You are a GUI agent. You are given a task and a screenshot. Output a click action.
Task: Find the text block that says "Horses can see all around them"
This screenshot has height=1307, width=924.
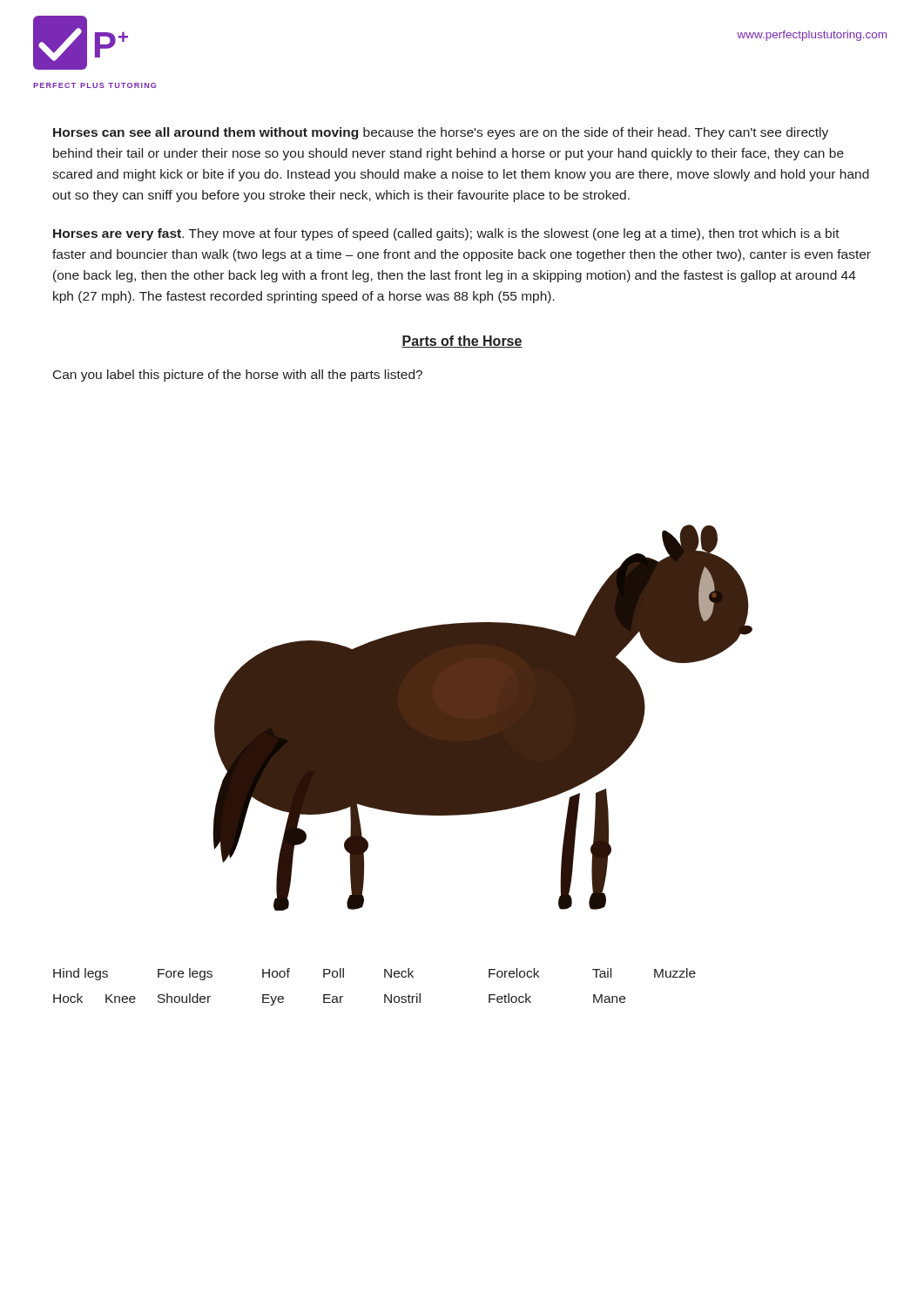pos(461,163)
